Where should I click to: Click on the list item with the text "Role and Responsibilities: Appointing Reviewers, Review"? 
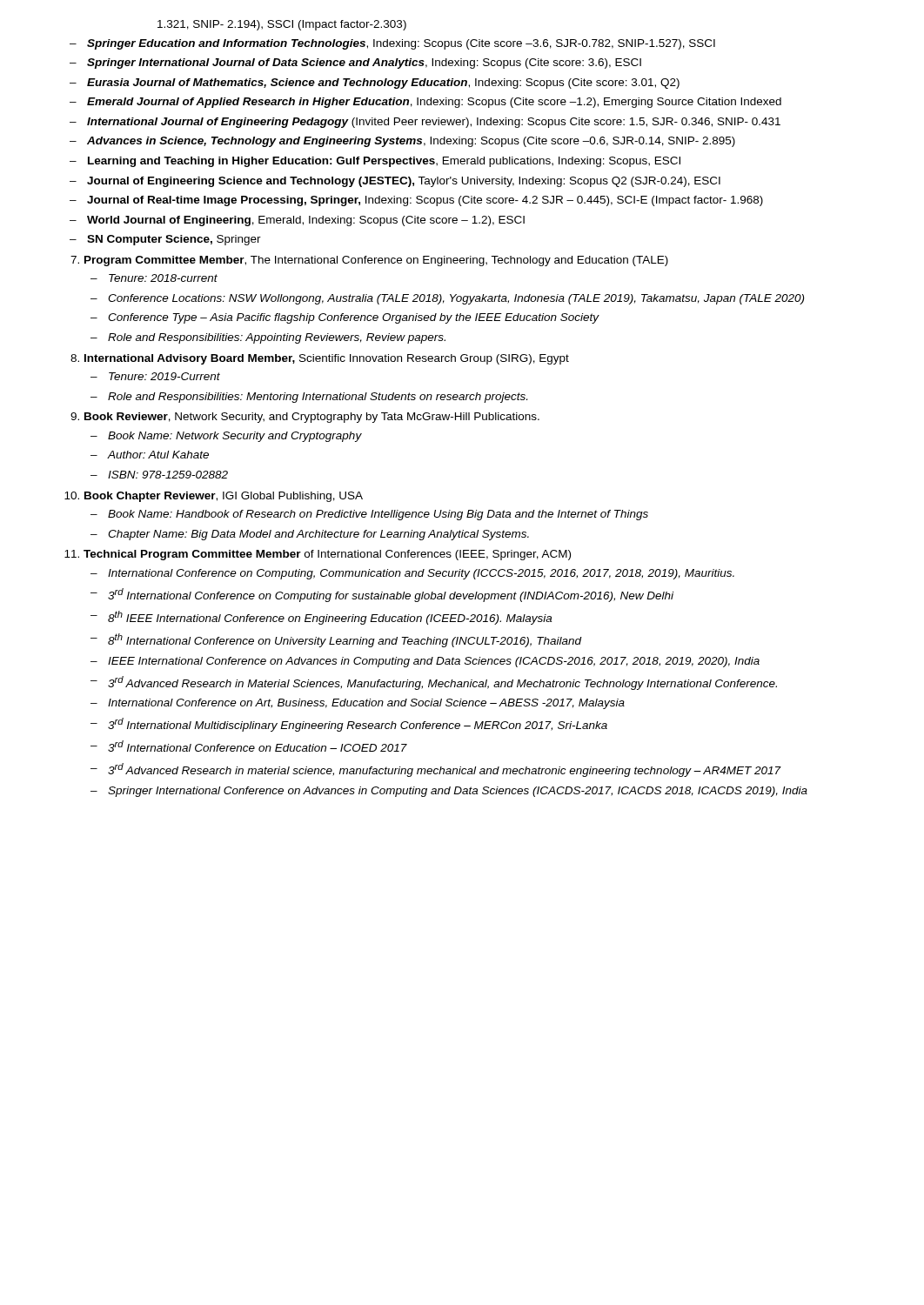[x=268, y=338]
